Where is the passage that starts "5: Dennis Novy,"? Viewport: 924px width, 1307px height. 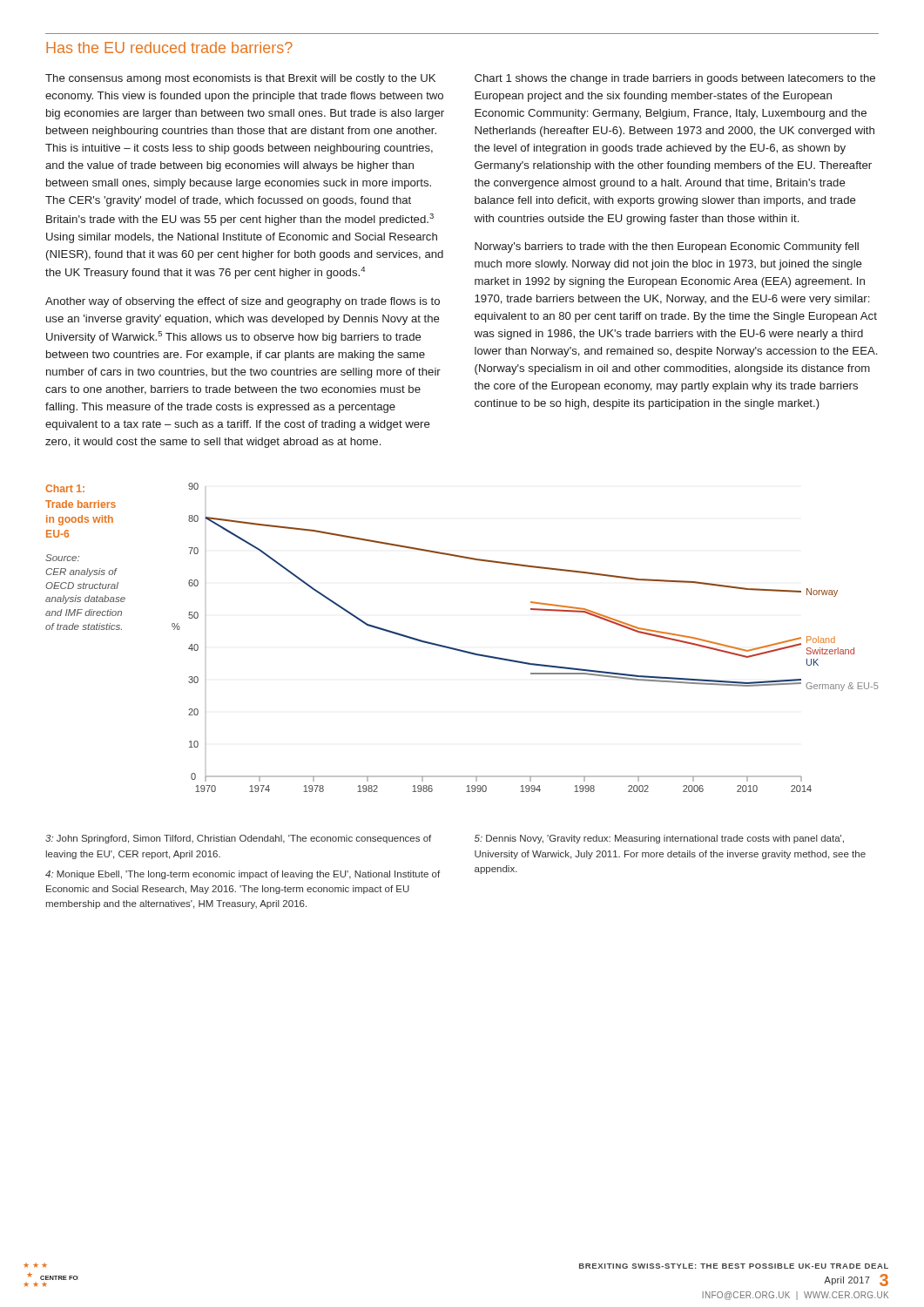[x=676, y=854]
